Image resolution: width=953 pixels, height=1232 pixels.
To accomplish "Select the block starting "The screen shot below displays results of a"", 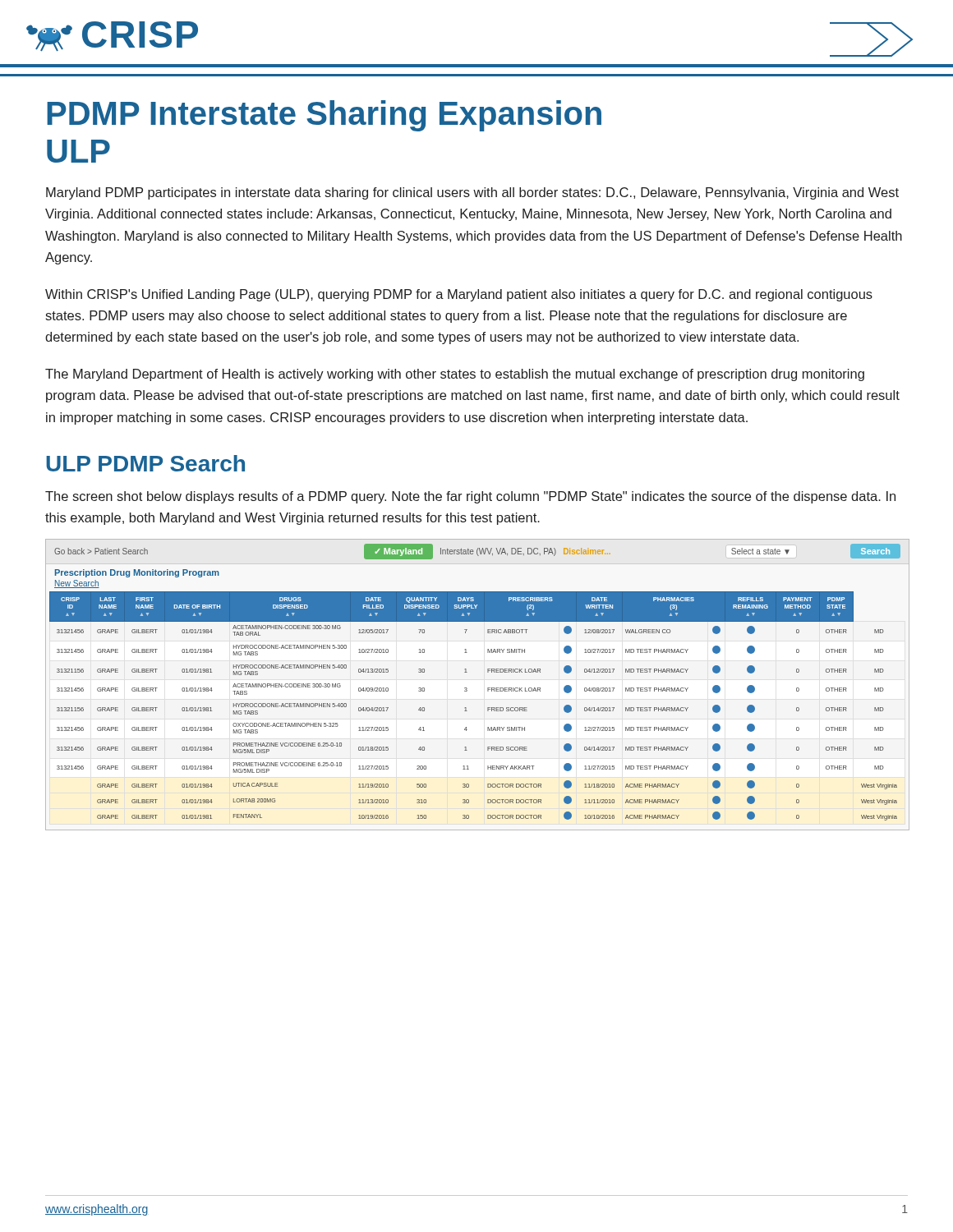I will [471, 507].
